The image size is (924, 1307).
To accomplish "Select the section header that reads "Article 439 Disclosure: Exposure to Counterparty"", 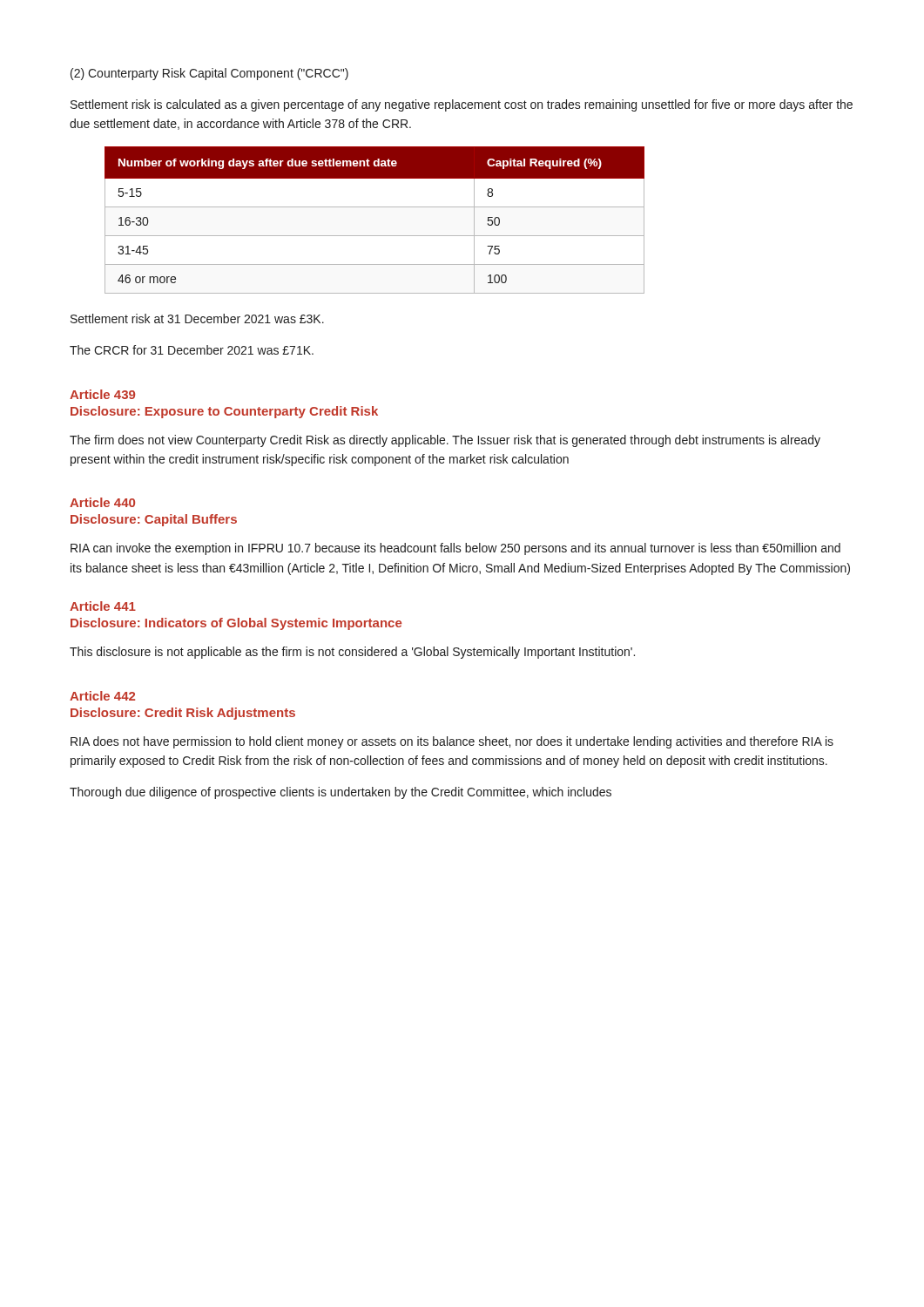I will coord(102,394).
